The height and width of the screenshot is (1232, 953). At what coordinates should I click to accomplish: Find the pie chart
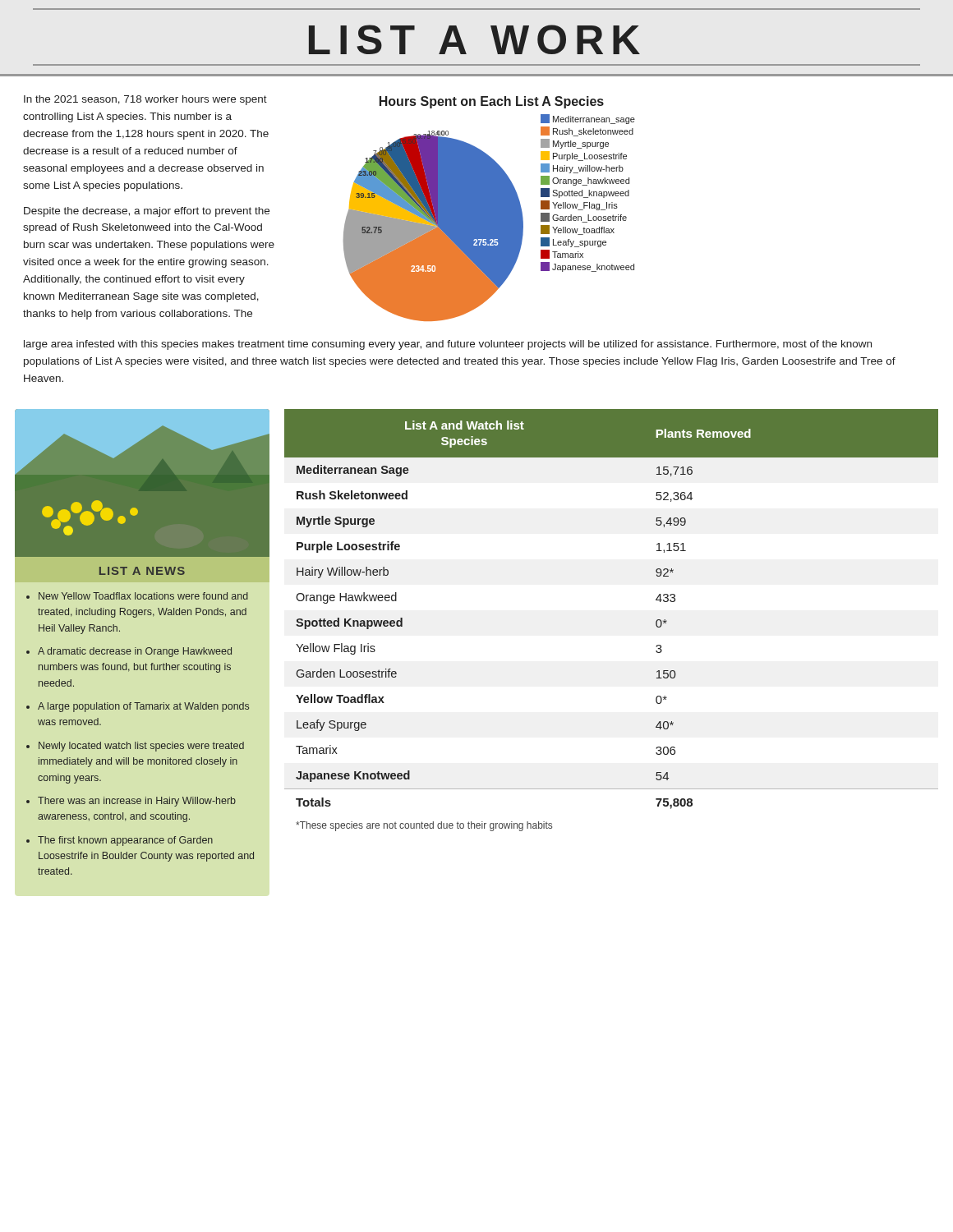pos(608,211)
